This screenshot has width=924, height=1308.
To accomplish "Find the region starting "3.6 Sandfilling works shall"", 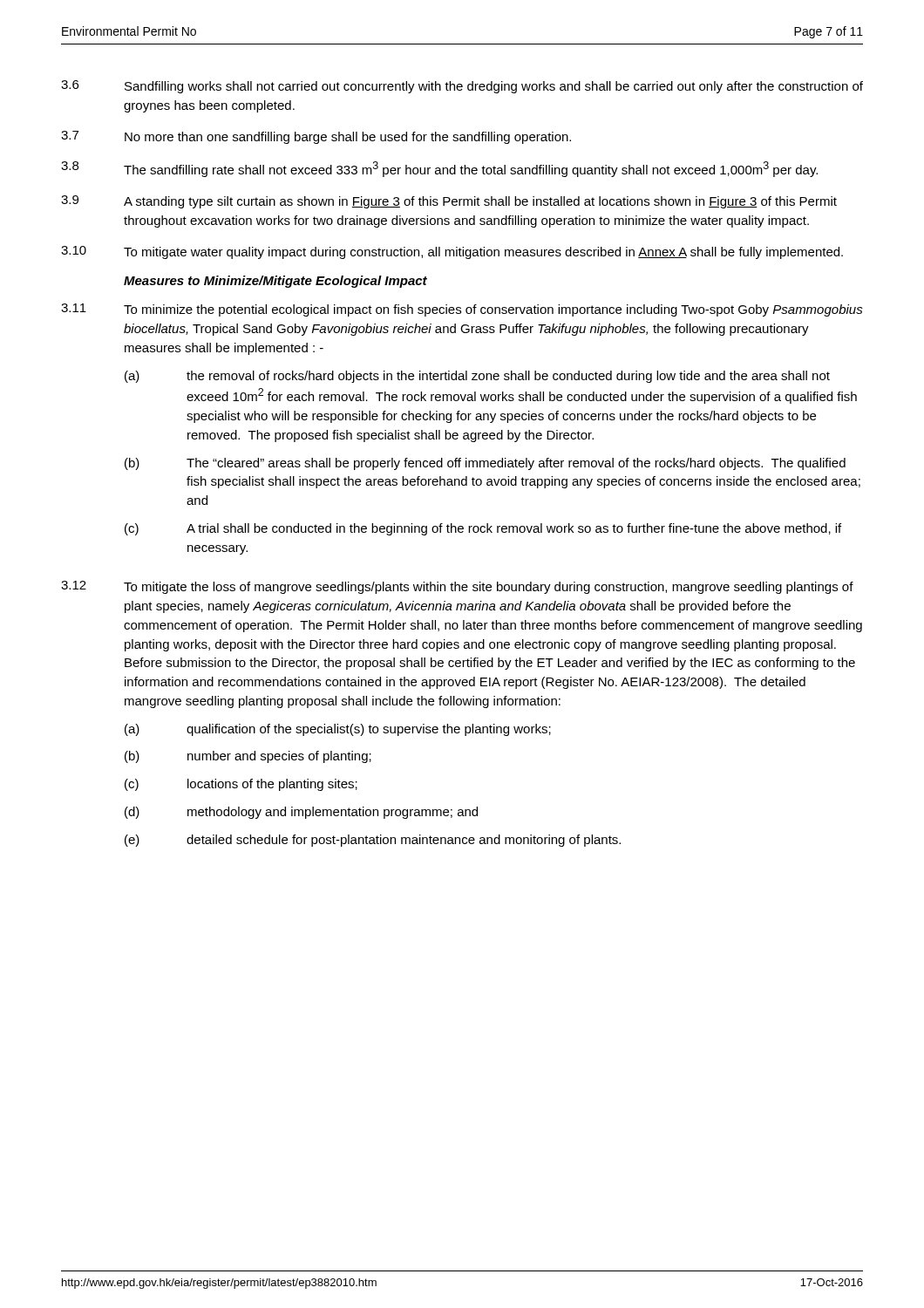I will [462, 96].
